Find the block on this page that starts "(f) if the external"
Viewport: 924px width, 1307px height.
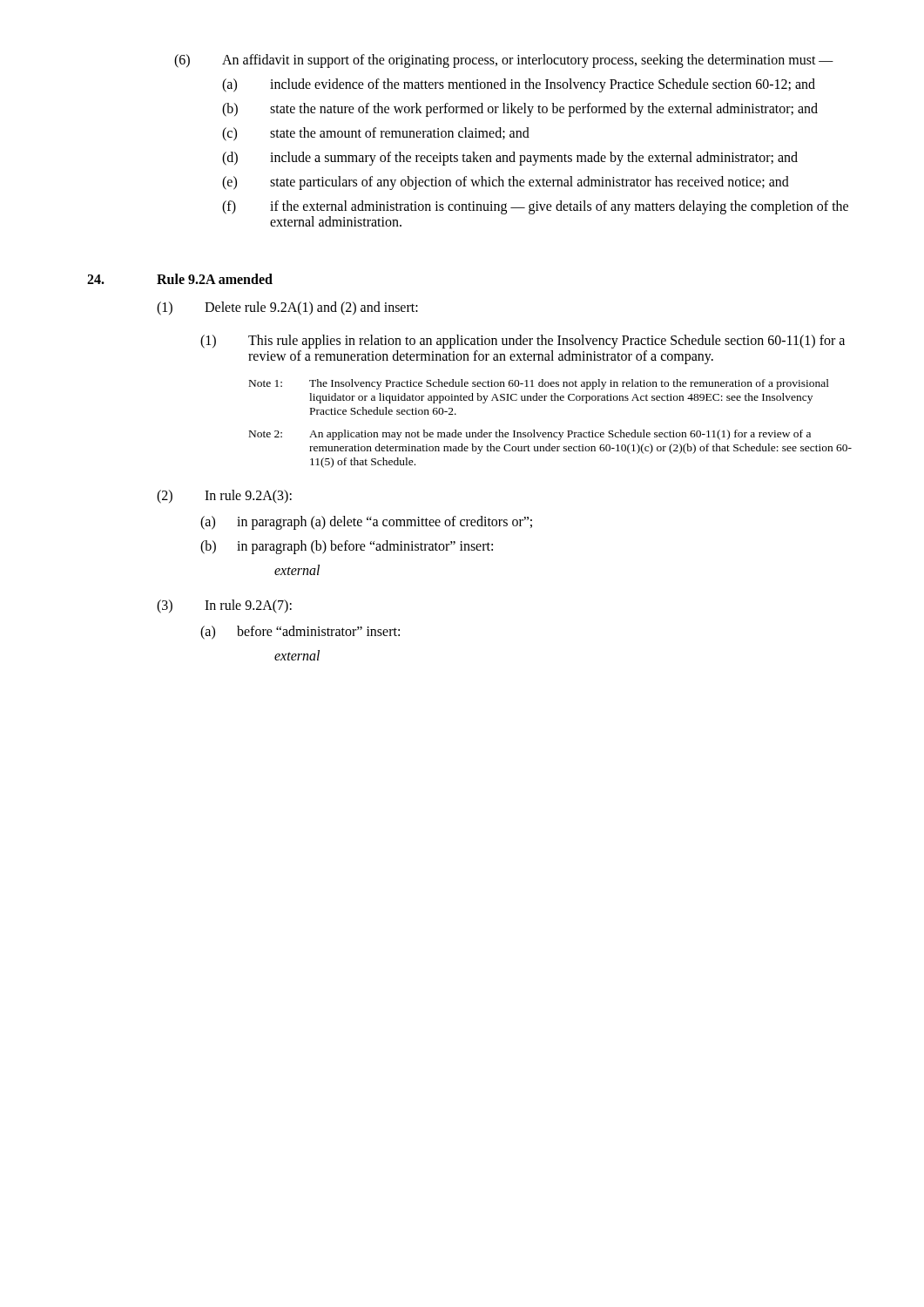[x=538, y=214]
